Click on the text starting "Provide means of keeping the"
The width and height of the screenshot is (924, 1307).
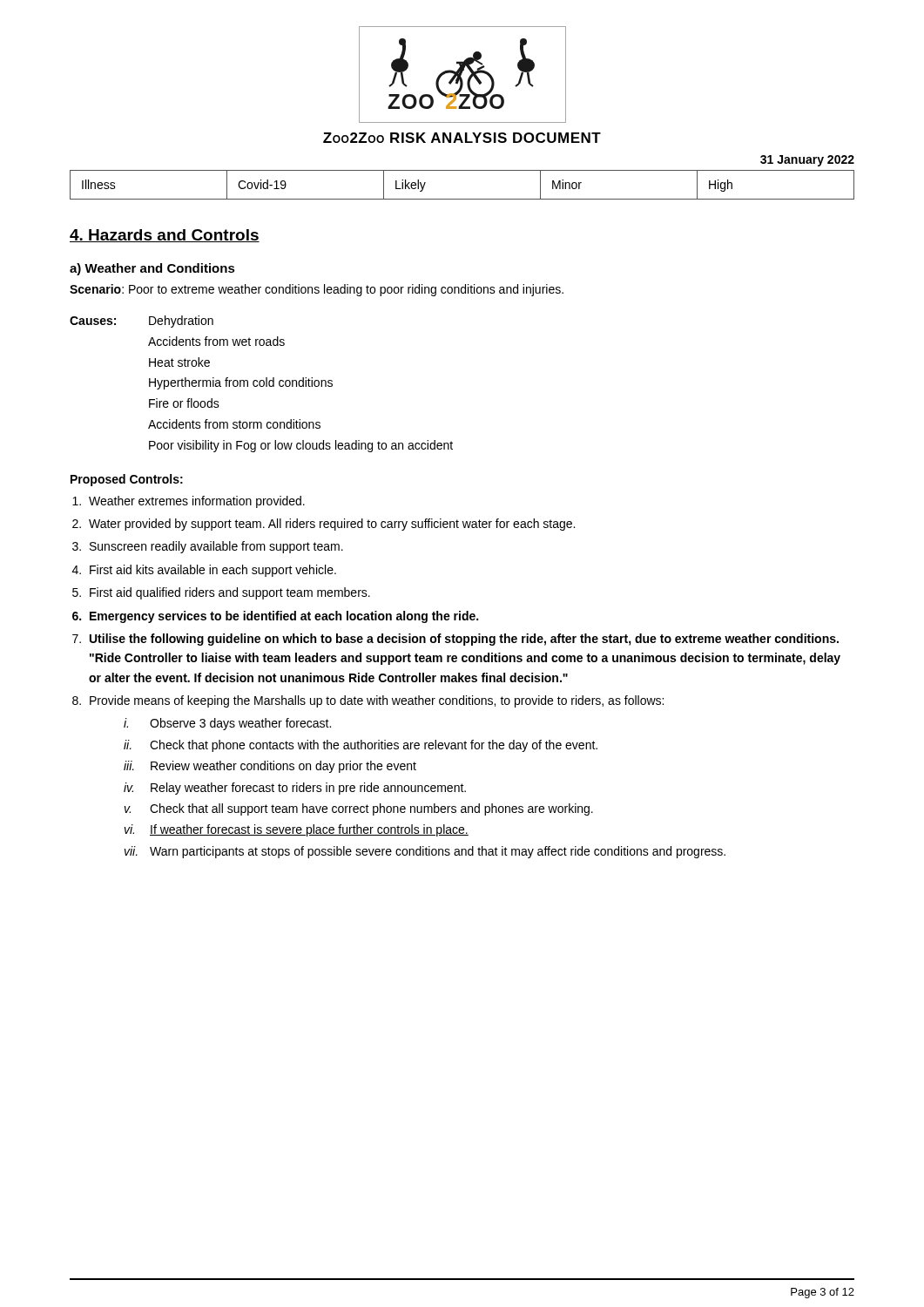[377, 701]
